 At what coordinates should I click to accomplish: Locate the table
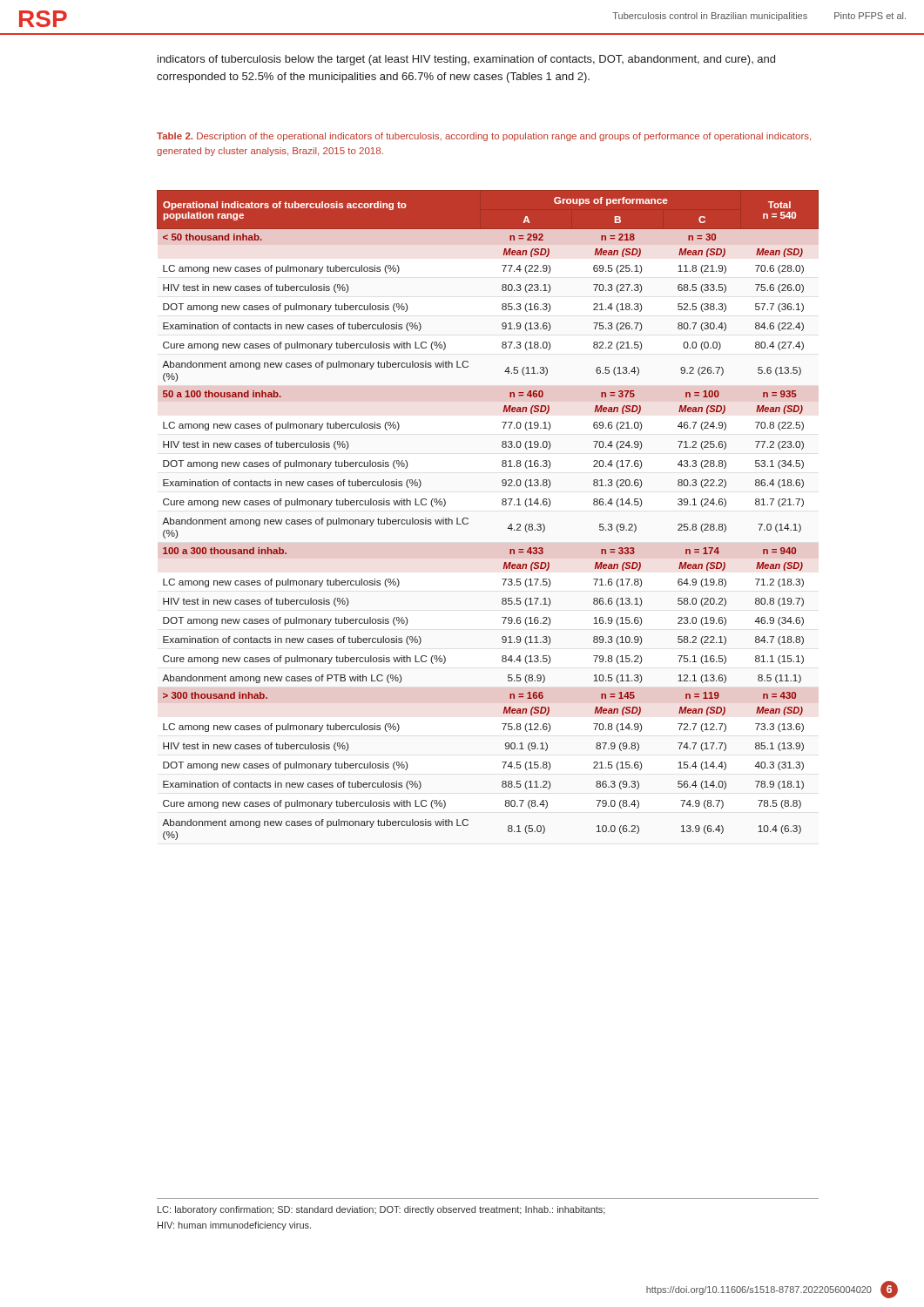point(488,517)
